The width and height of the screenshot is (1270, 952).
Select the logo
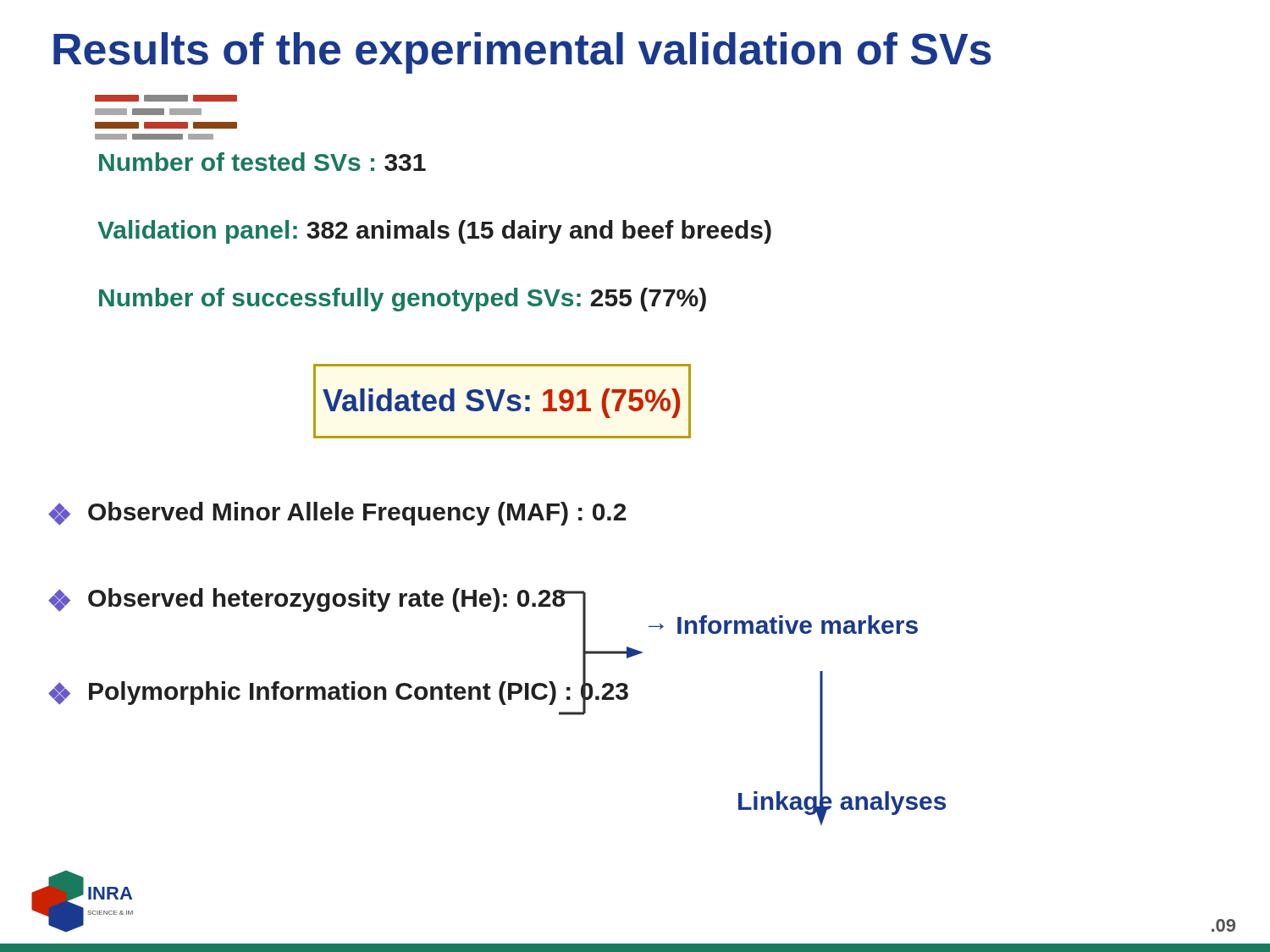(x=79, y=903)
